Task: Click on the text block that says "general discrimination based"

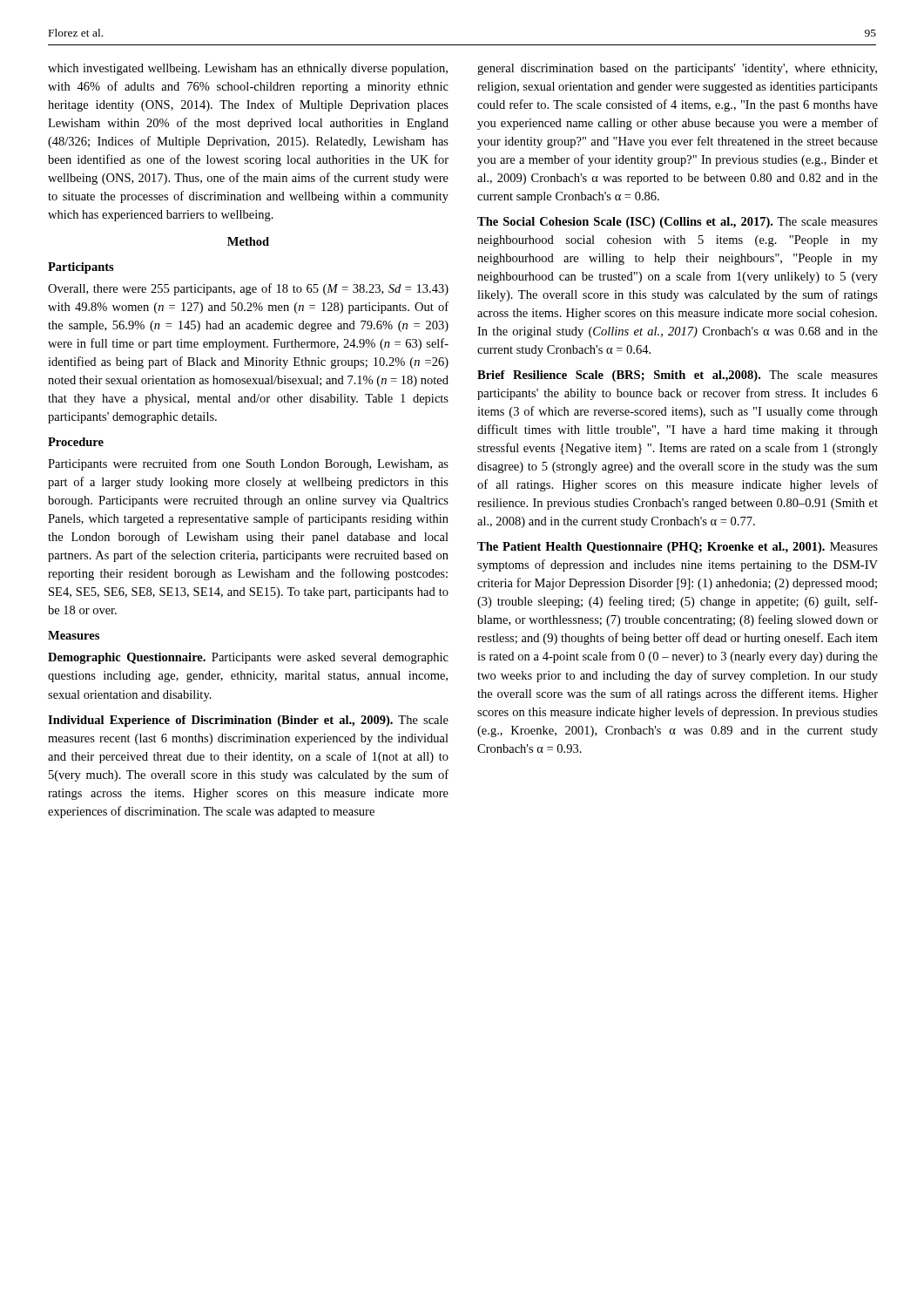Action: [678, 132]
